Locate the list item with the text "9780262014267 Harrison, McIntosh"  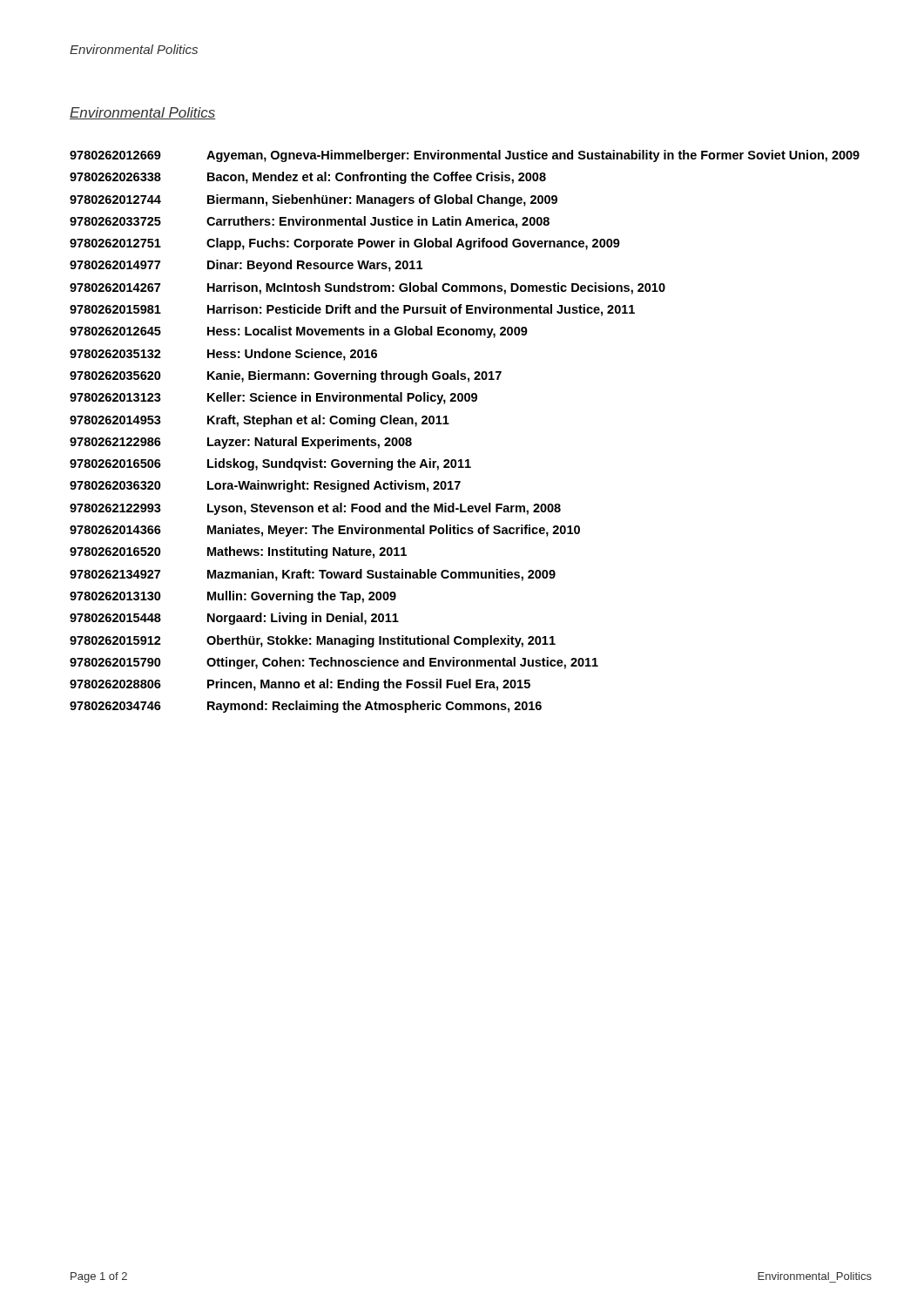pos(367,287)
